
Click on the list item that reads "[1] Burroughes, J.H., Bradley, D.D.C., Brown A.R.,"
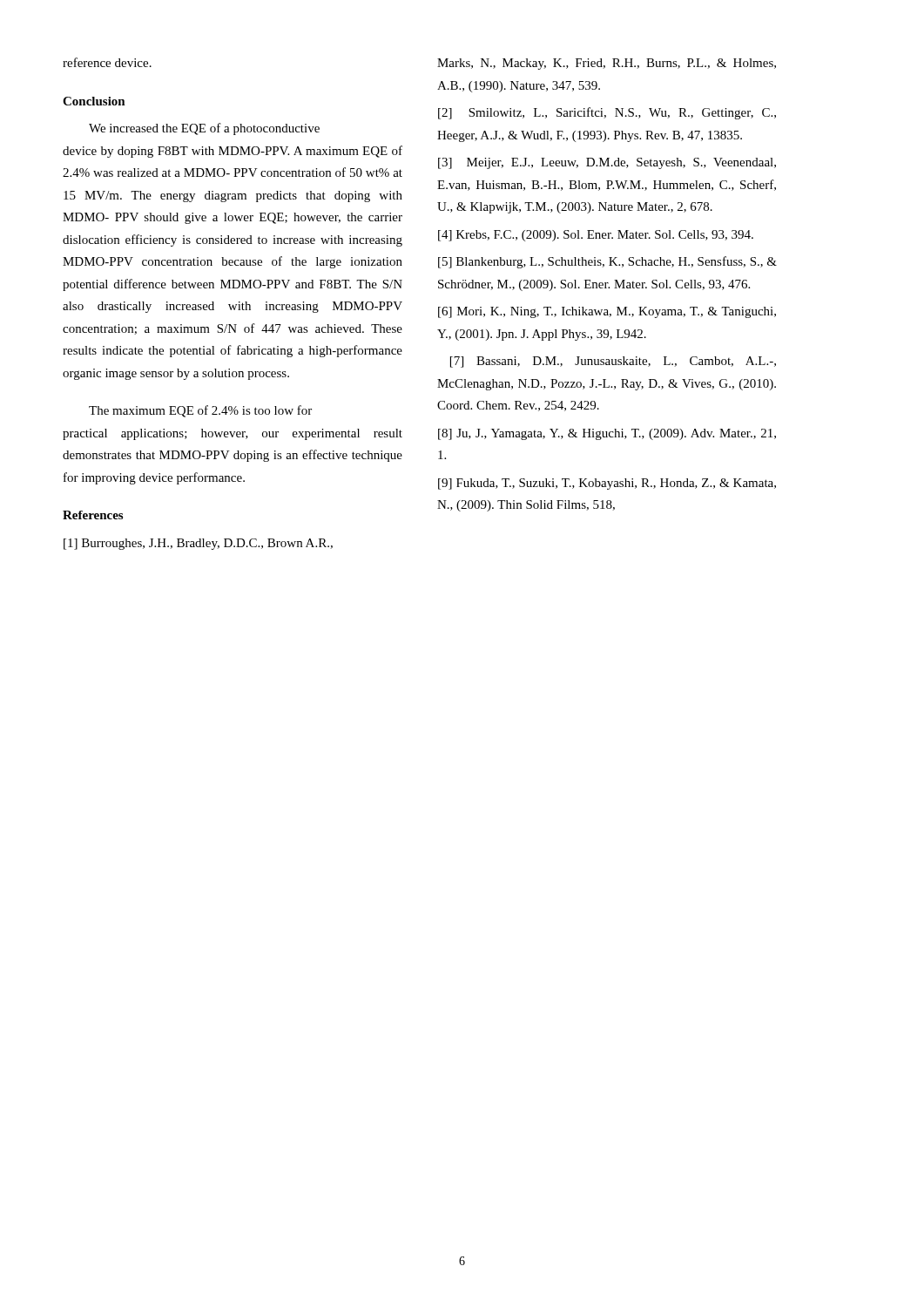[x=198, y=542]
